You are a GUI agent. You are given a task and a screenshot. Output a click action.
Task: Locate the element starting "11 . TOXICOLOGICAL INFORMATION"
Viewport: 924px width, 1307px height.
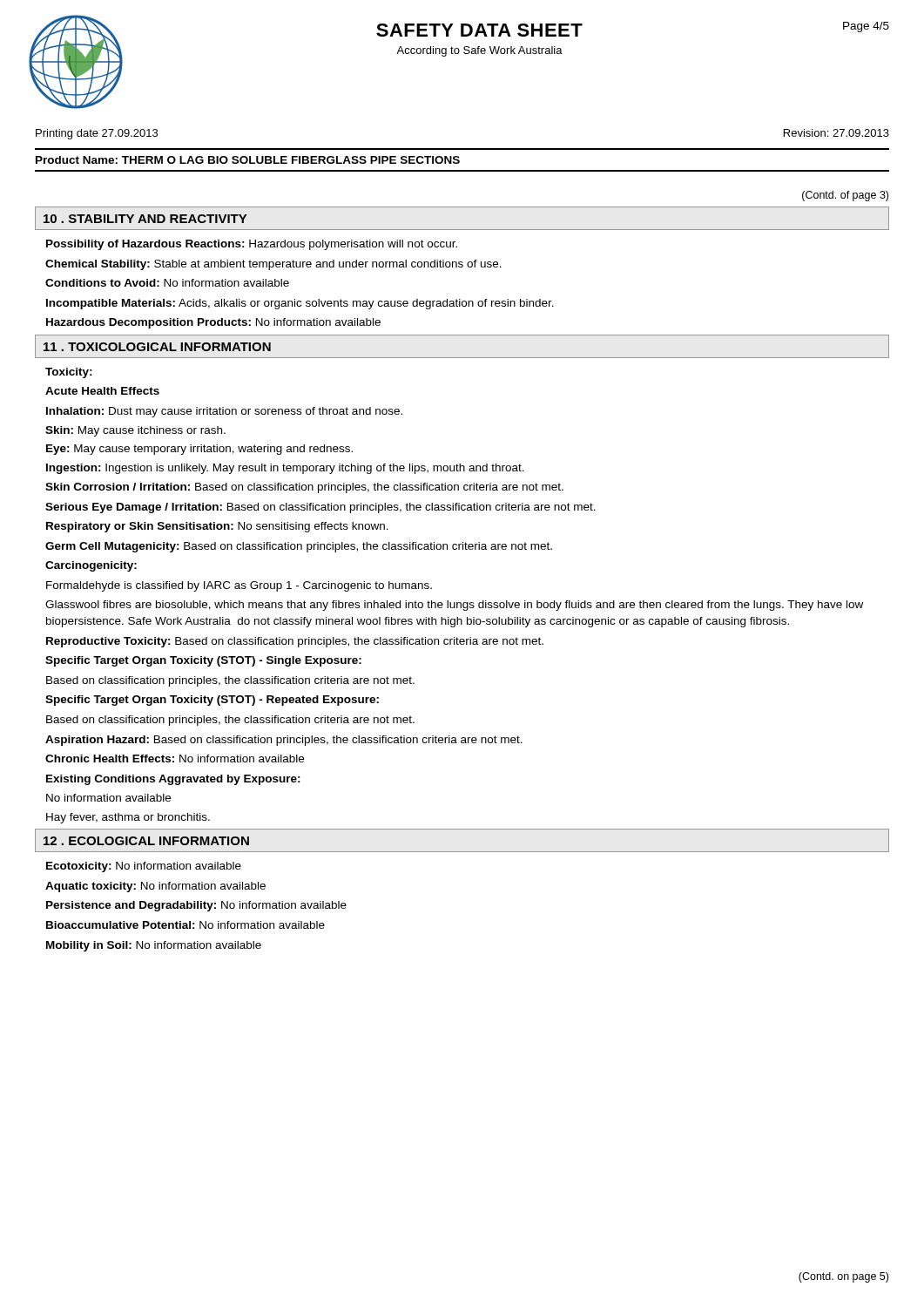click(157, 346)
